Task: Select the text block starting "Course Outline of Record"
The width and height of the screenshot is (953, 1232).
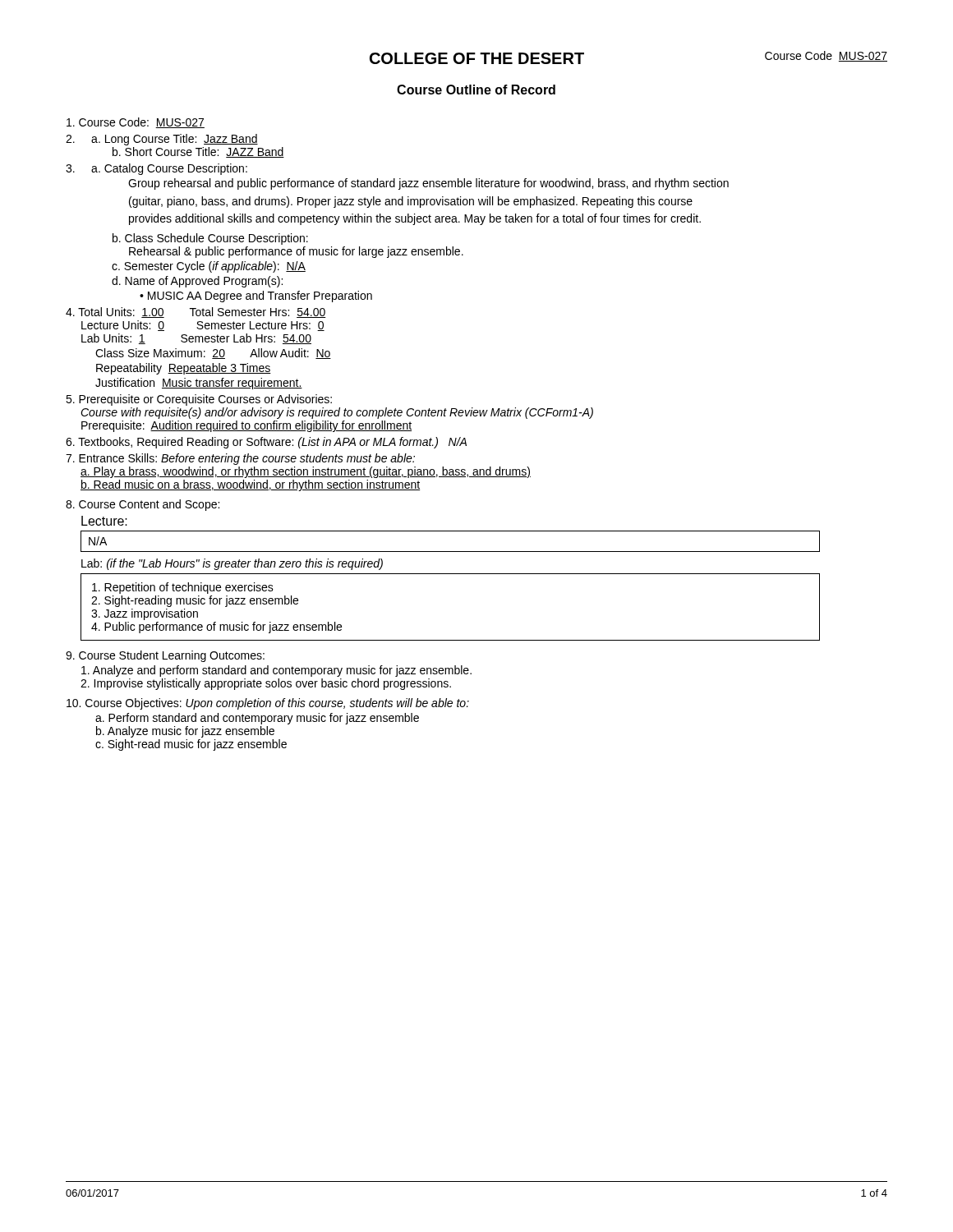Action: [476, 90]
